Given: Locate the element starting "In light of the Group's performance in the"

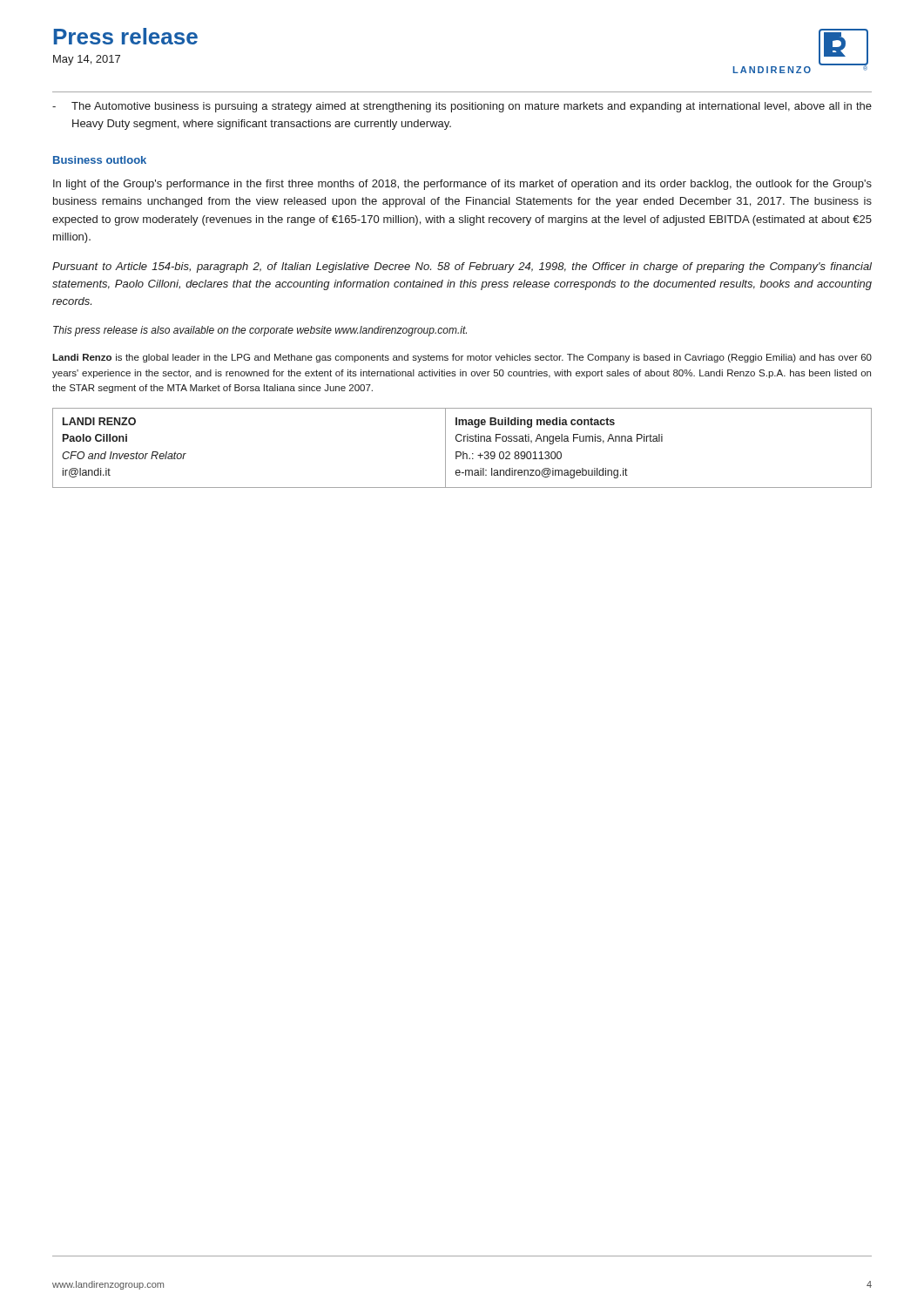Looking at the screenshot, I should coord(462,210).
